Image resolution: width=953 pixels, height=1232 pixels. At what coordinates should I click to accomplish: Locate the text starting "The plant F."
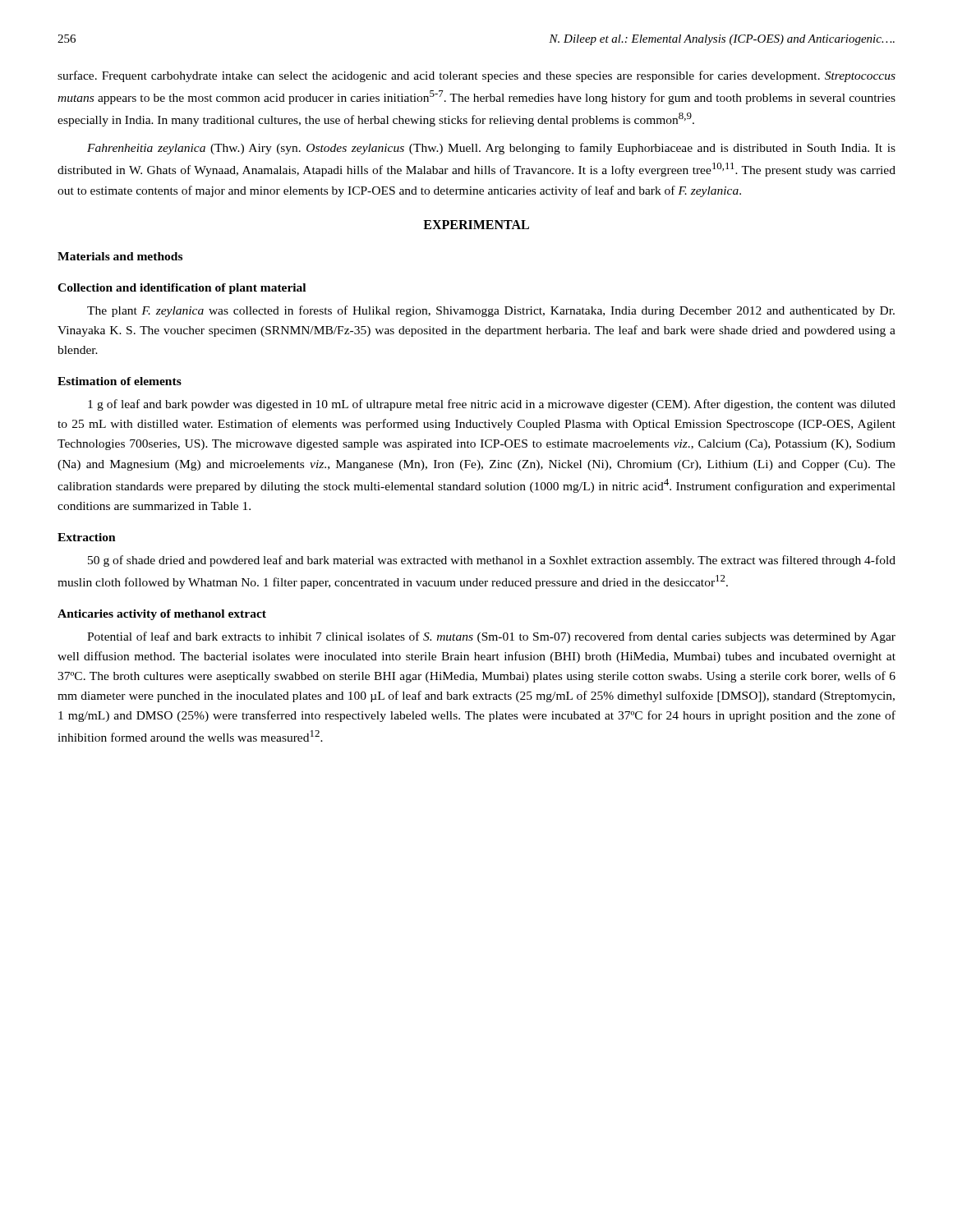tap(476, 331)
